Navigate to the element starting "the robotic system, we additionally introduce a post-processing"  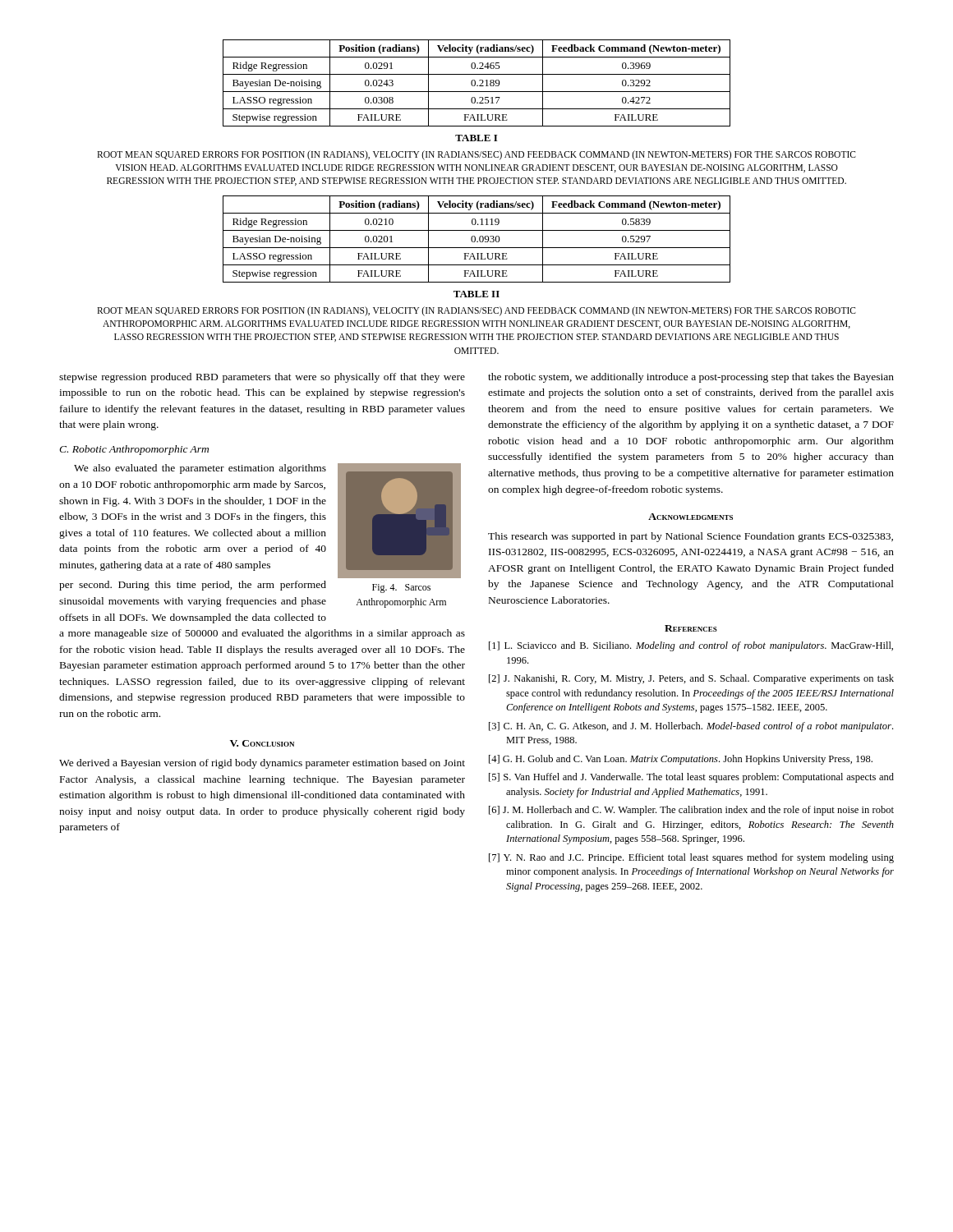pyautogui.click(x=691, y=432)
